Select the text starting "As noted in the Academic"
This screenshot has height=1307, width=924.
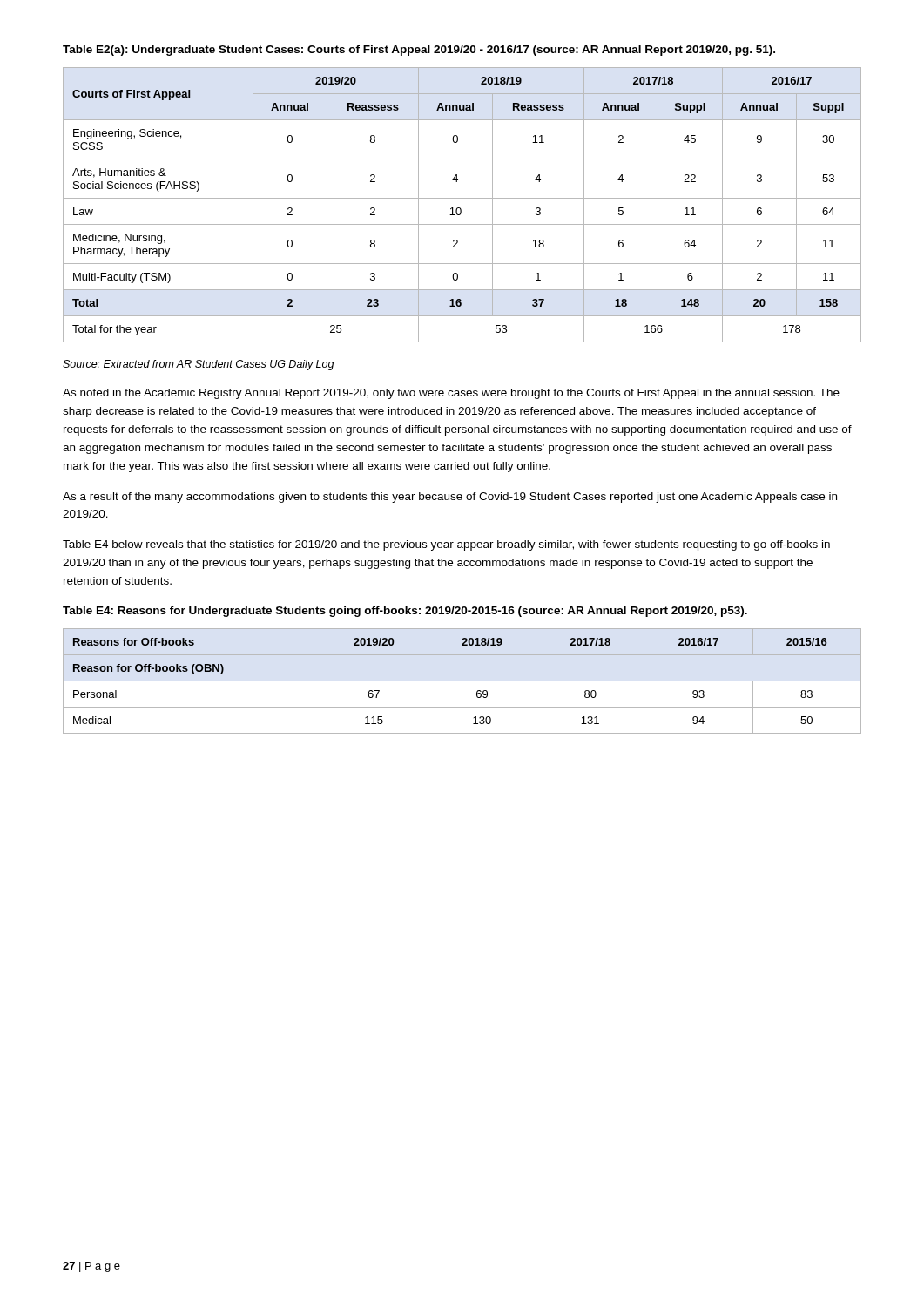(457, 429)
